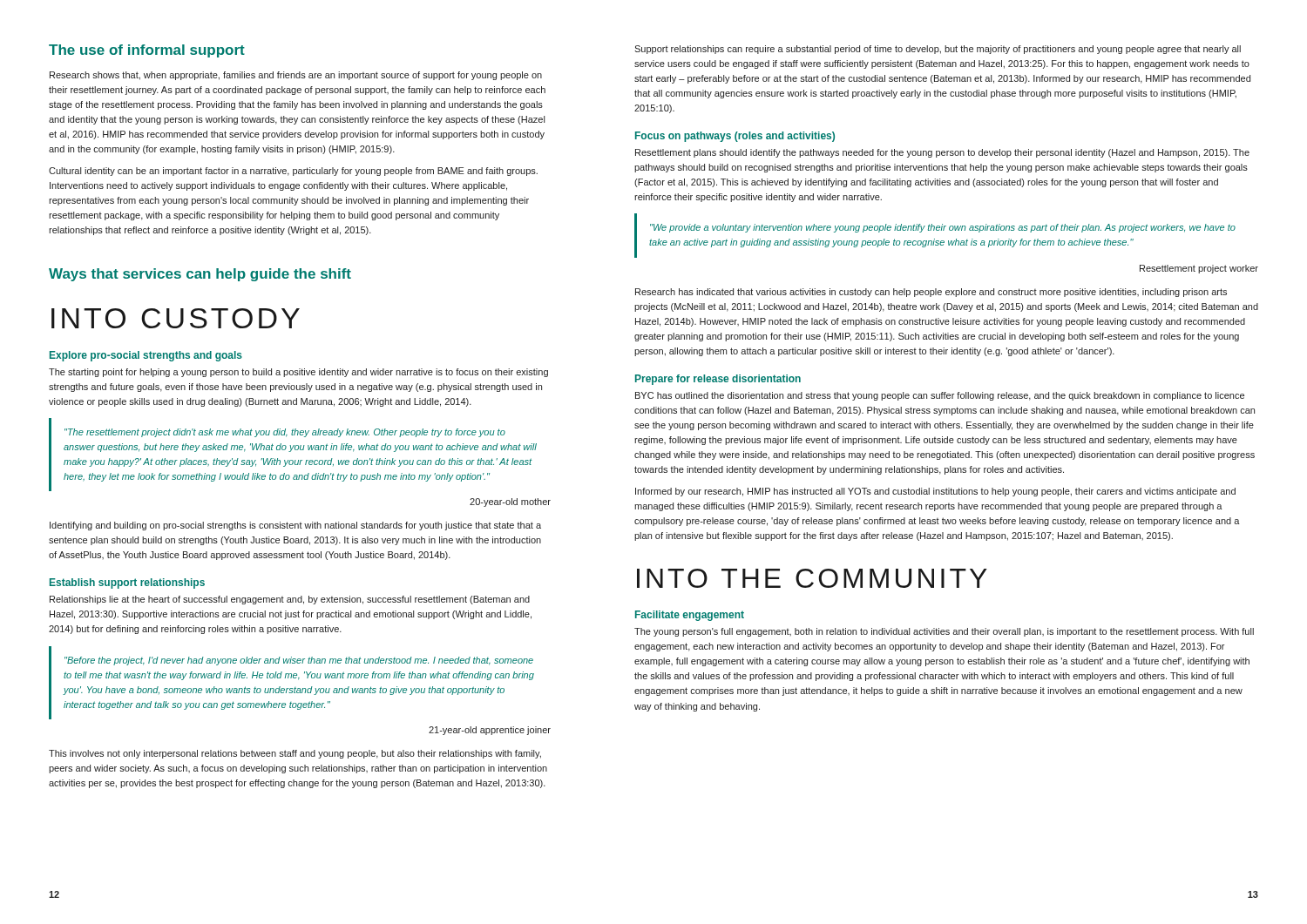Click on the block starting "Facilitate engagement"

point(690,616)
